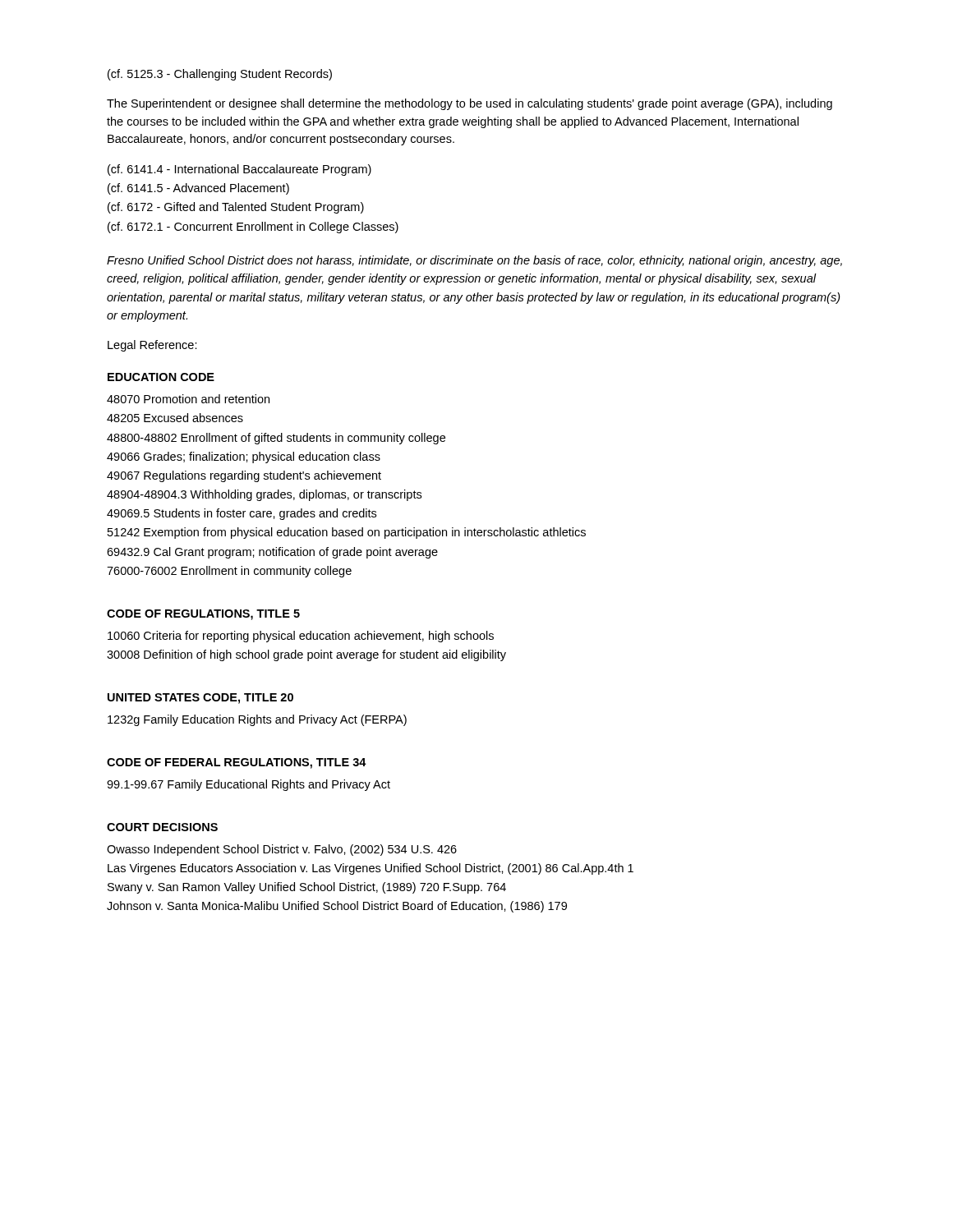Navigate to the passage starting "Johnson v. Santa Monica-Malibu Unified School District"
953x1232 pixels.
click(337, 906)
